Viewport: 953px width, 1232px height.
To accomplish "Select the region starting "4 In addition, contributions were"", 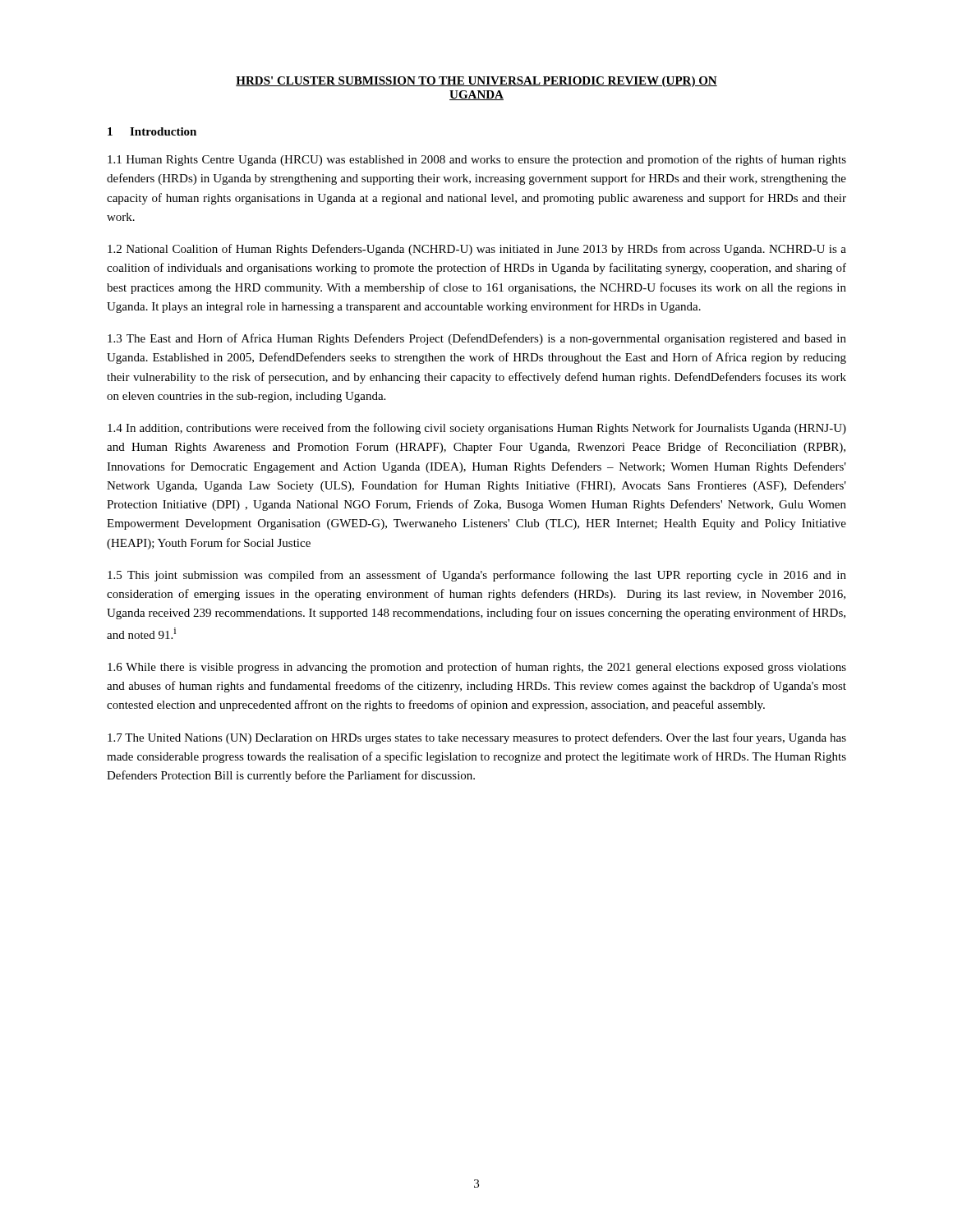I will pyautogui.click(x=476, y=485).
